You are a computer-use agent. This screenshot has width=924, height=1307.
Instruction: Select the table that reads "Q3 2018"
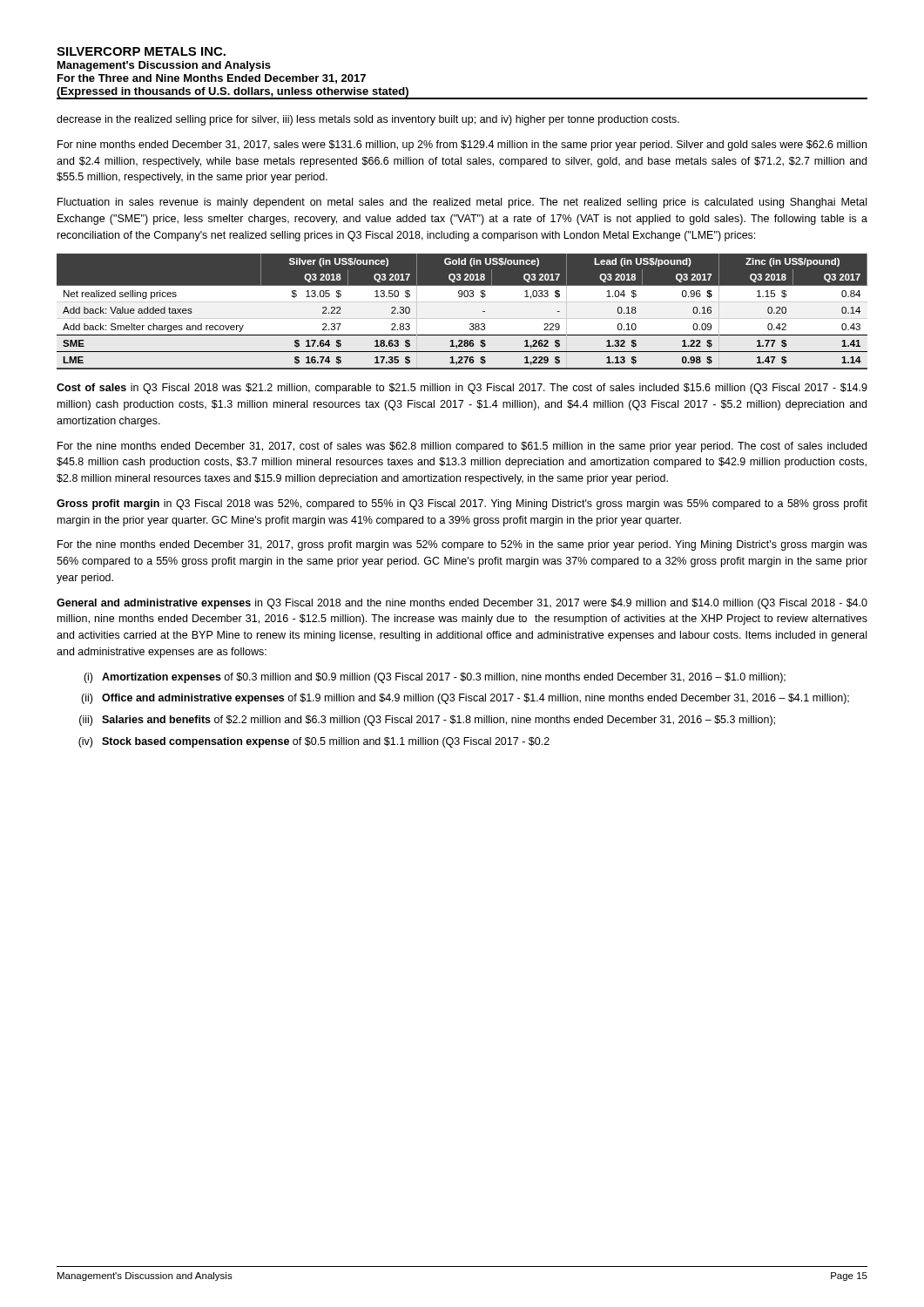[x=462, y=312]
